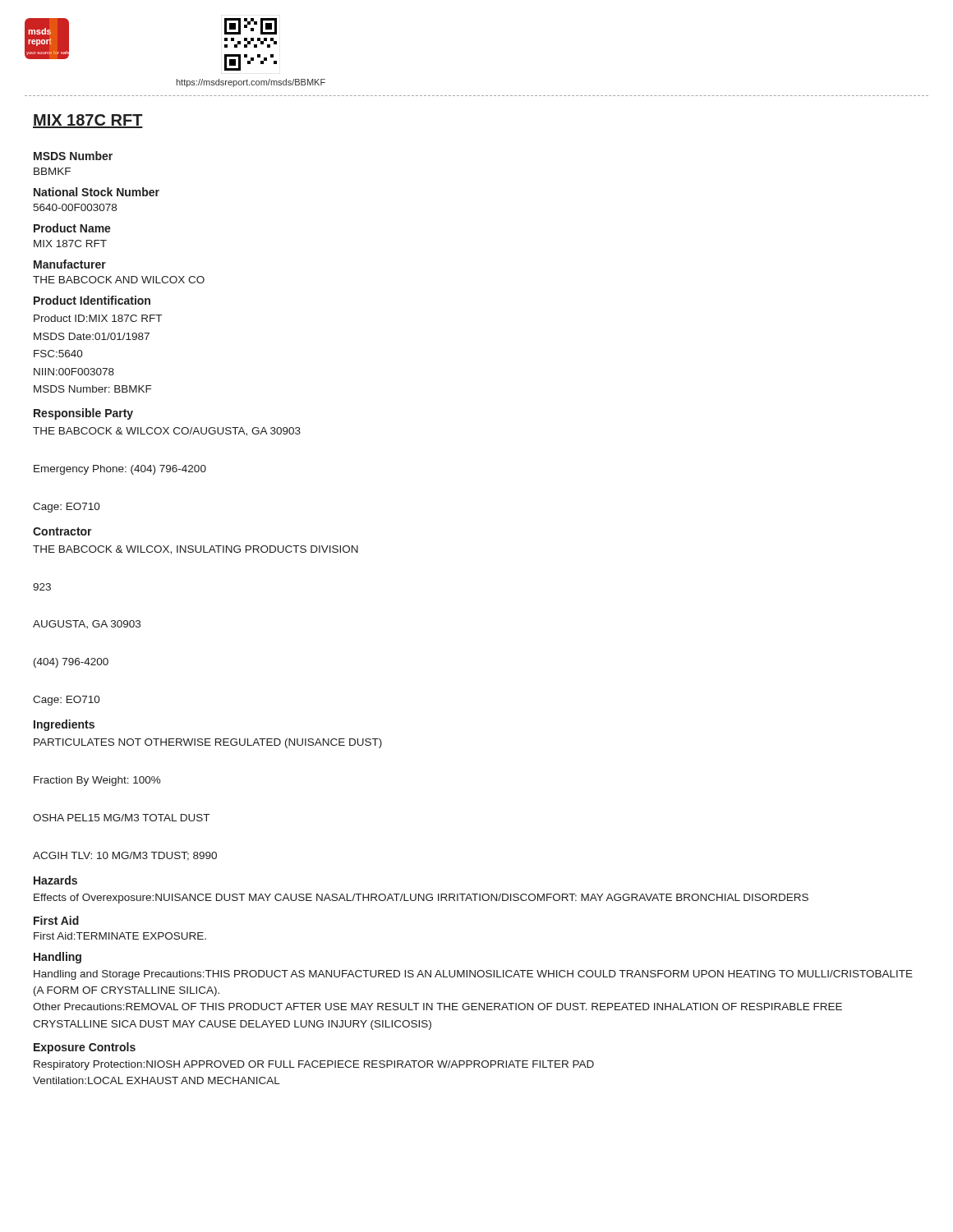Point to the text block starting "Respiratory Protection:NIOSH APPROVED OR FULL"
This screenshot has width=953, height=1232.
click(313, 1072)
